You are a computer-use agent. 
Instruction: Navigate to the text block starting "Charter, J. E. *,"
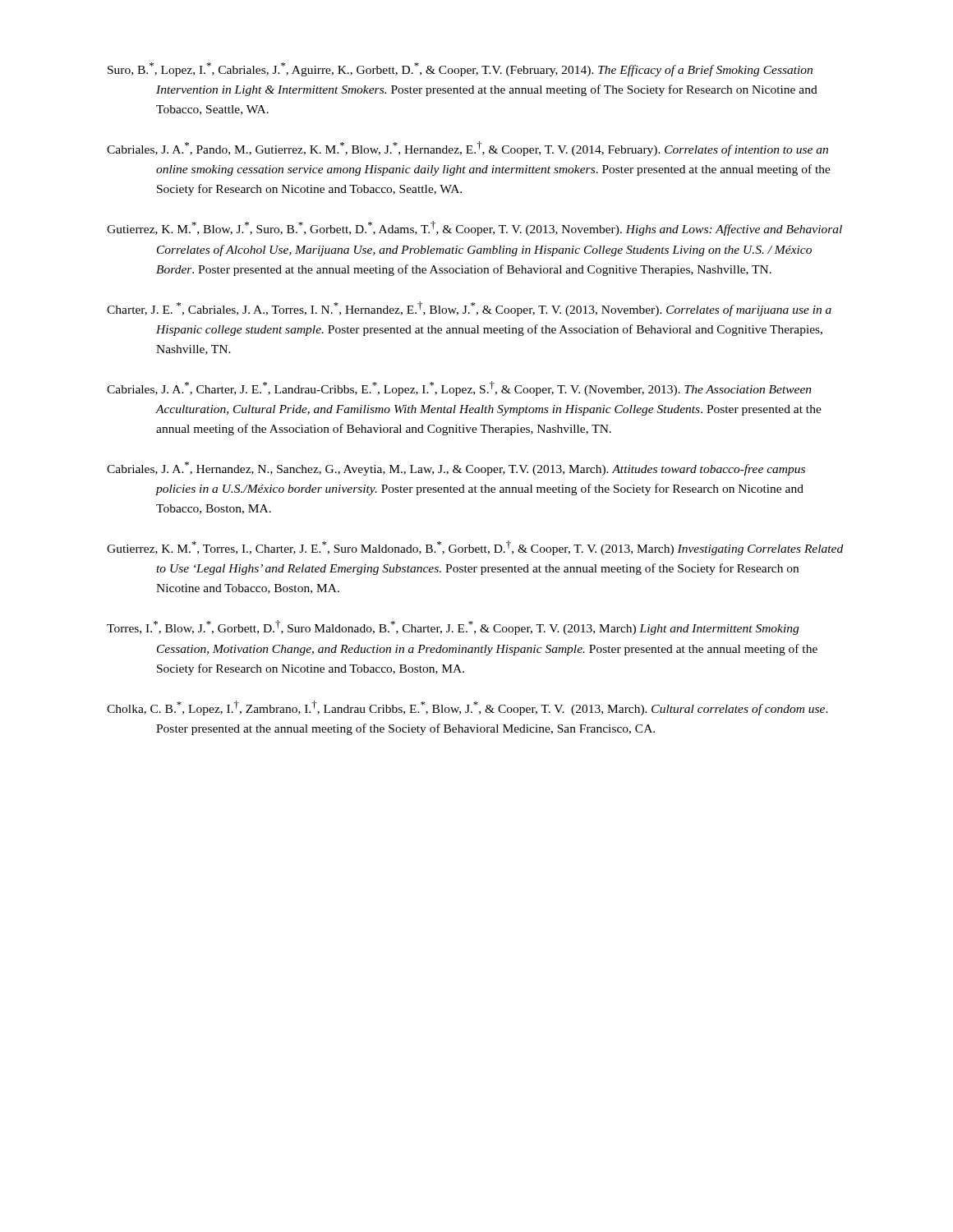point(469,327)
